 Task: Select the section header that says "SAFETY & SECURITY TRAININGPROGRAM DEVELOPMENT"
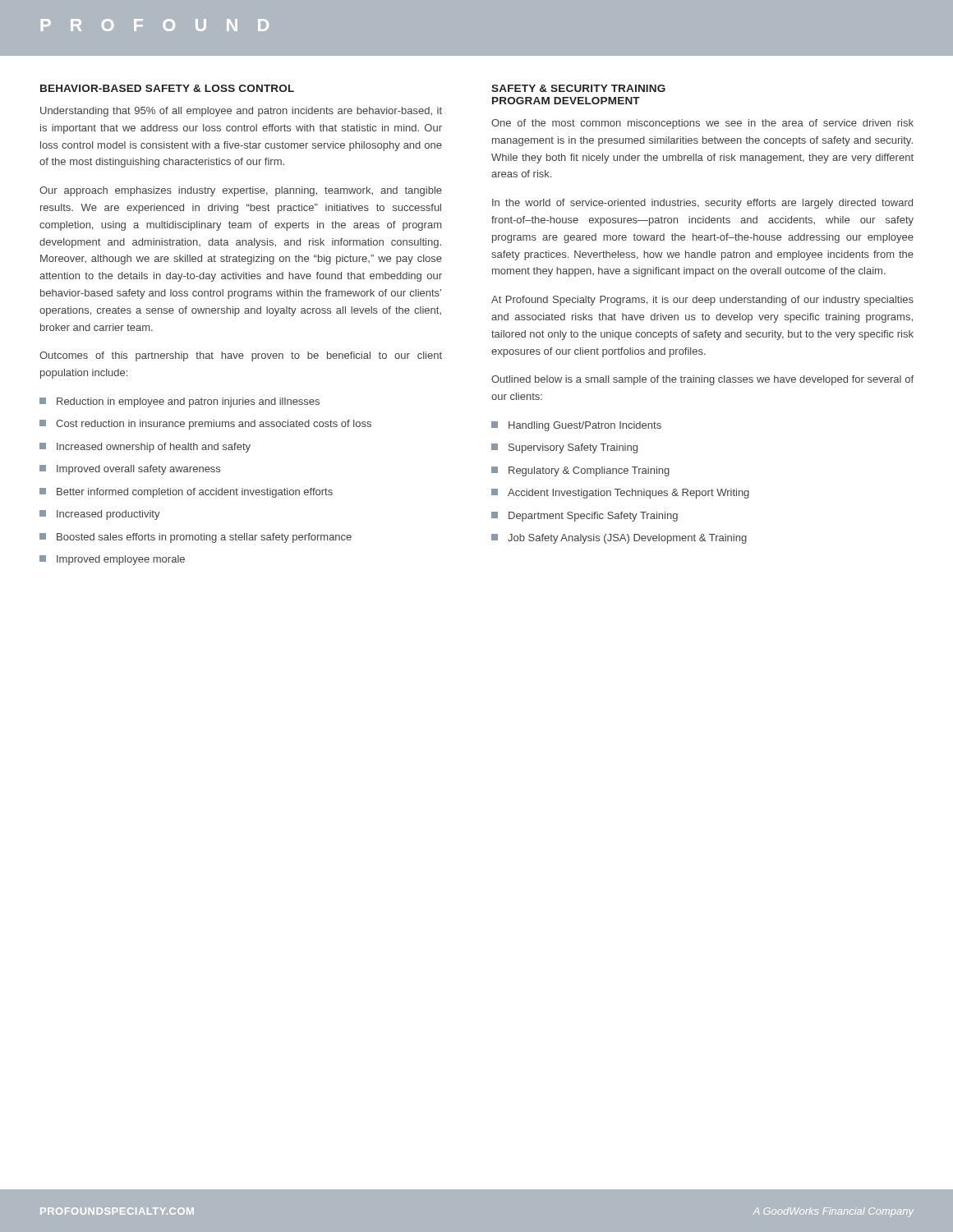[579, 94]
